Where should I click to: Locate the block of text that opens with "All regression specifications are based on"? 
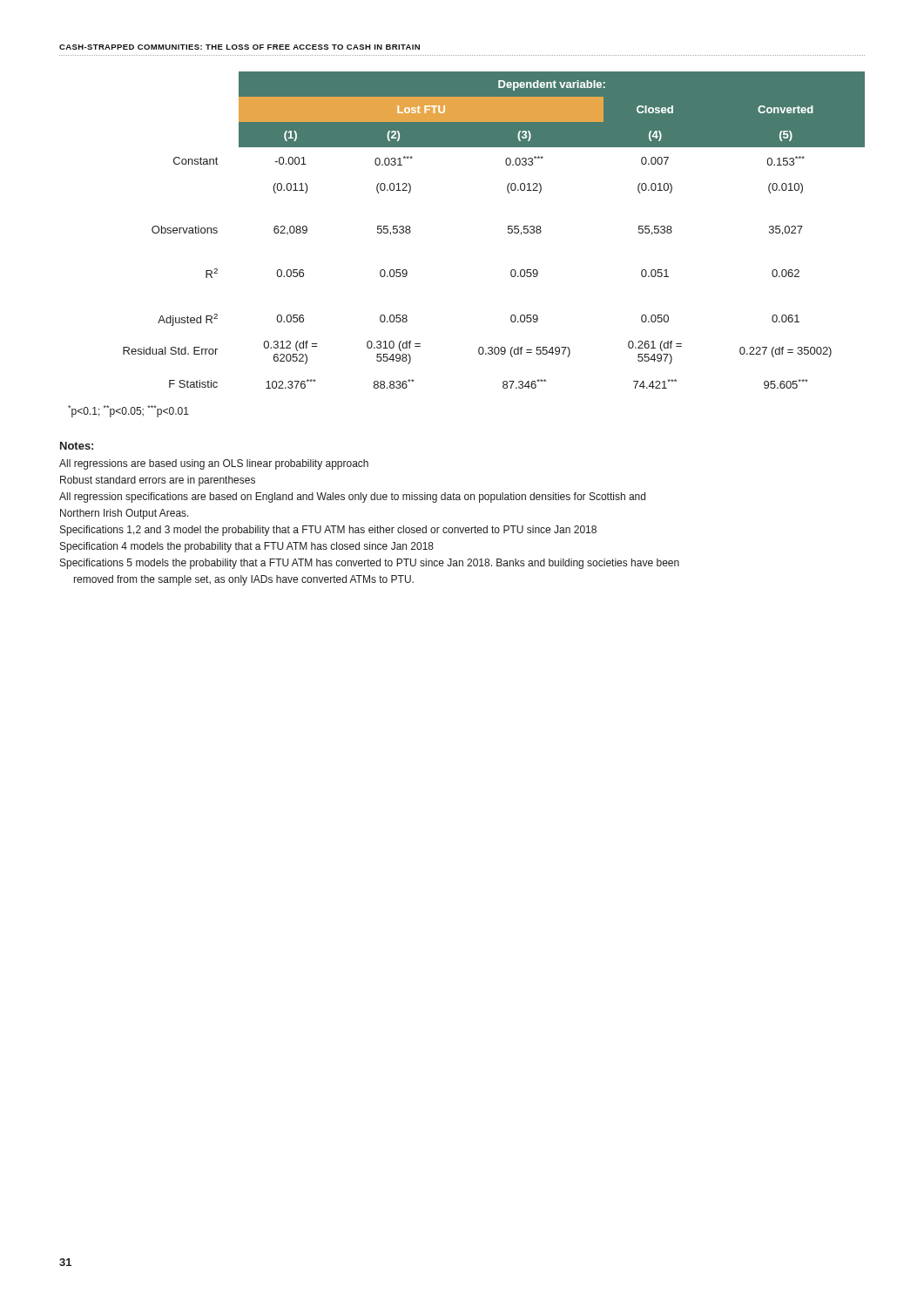coord(353,497)
